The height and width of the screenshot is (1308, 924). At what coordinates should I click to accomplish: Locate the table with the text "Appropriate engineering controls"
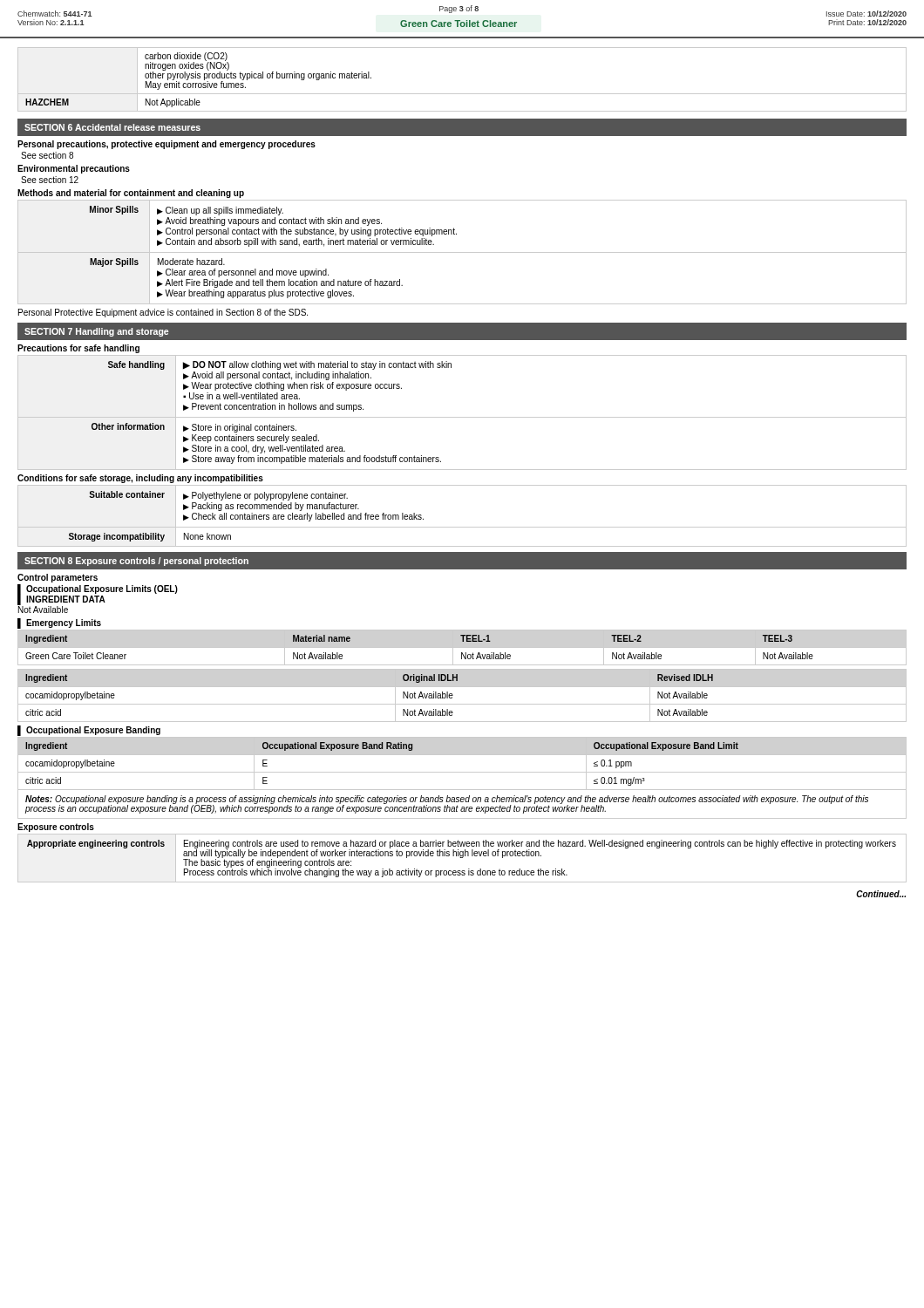click(x=462, y=858)
